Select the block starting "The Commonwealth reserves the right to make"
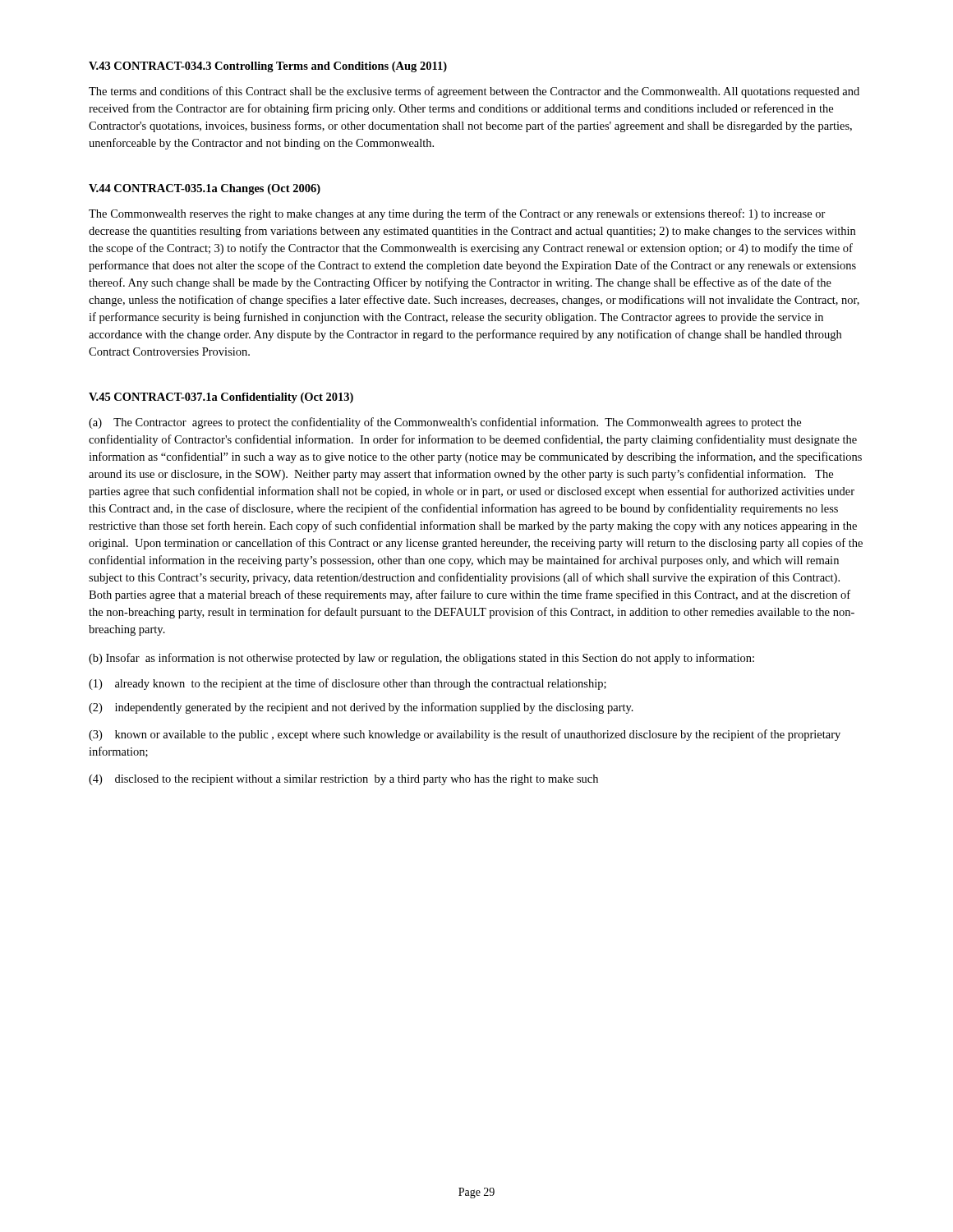The height and width of the screenshot is (1232, 953). click(474, 283)
